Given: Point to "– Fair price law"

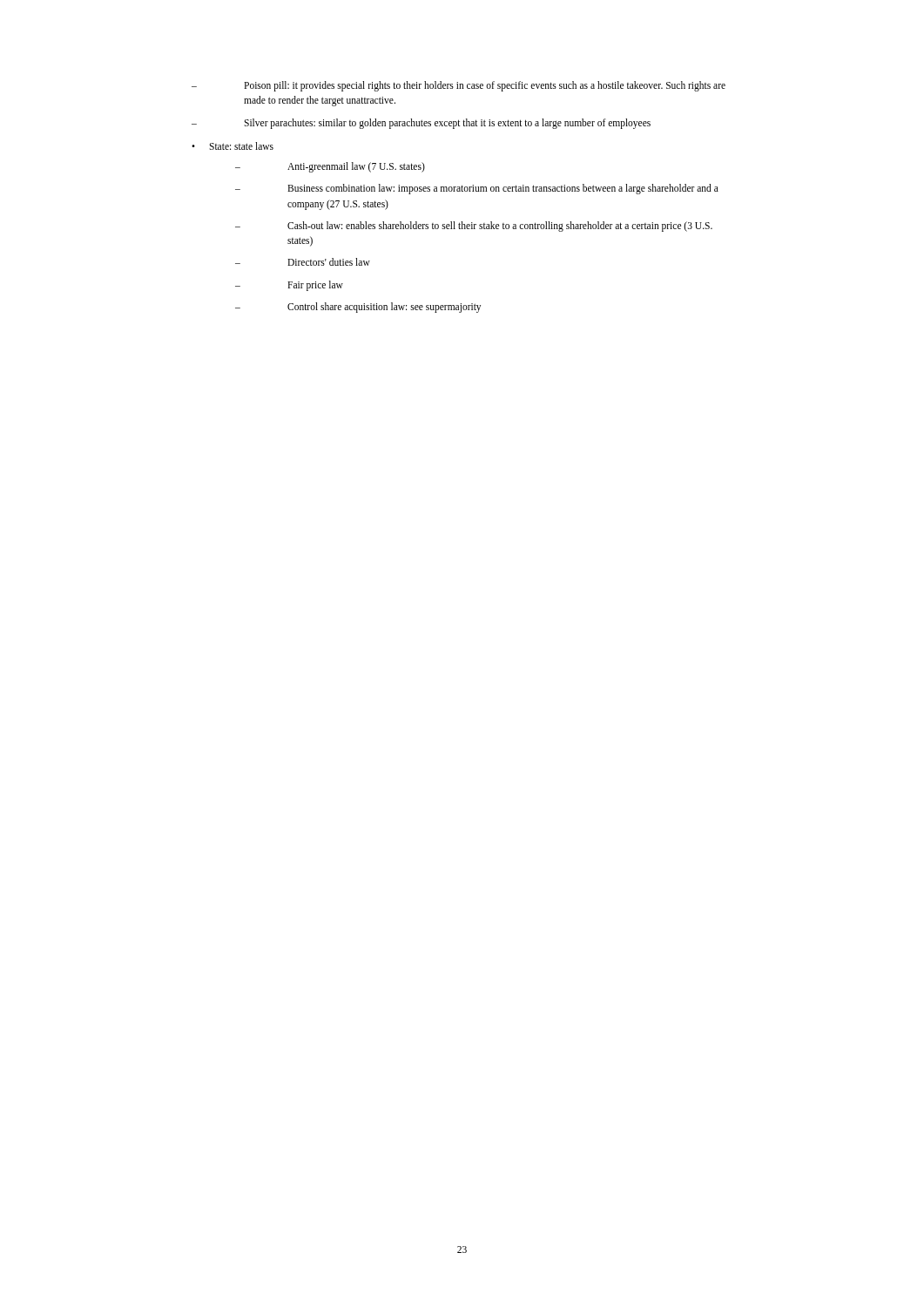Looking at the screenshot, I should click(289, 285).
